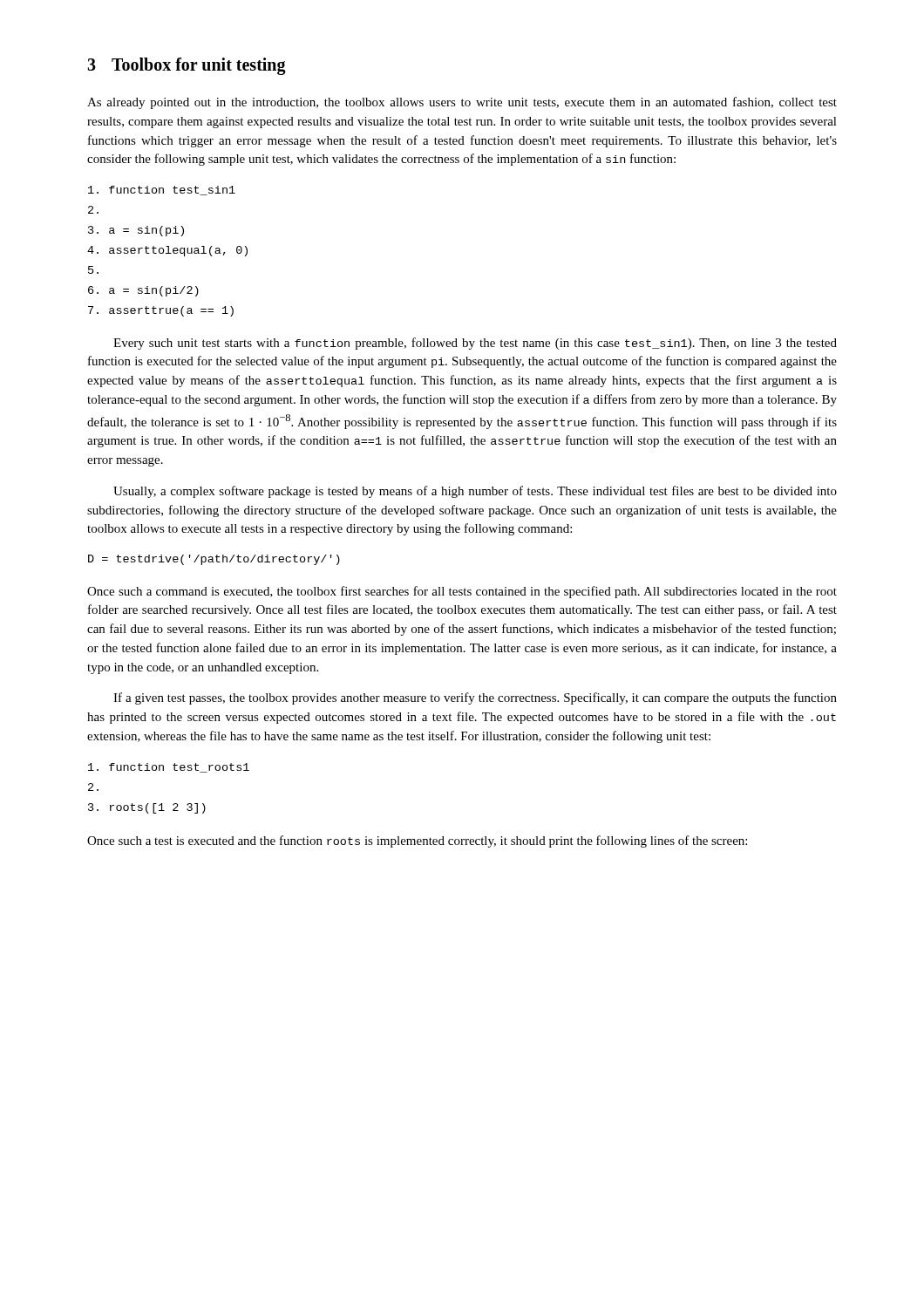Find the text block that reads "Usually, a complex software package"
Image resolution: width=924 pixels, height=1308 pixels.
(462, 510)
